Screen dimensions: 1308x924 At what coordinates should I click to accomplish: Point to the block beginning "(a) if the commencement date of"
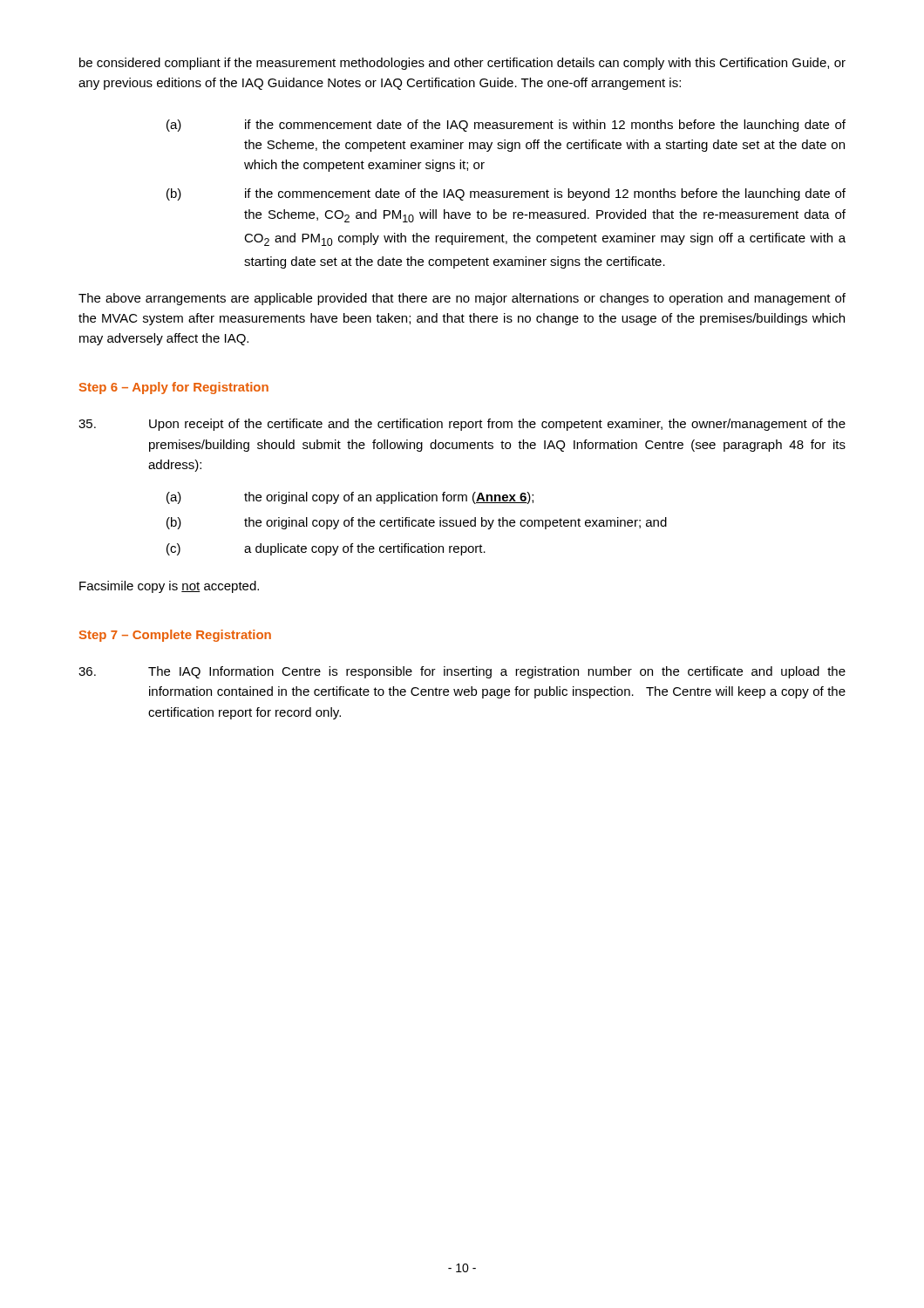[462, 144]
